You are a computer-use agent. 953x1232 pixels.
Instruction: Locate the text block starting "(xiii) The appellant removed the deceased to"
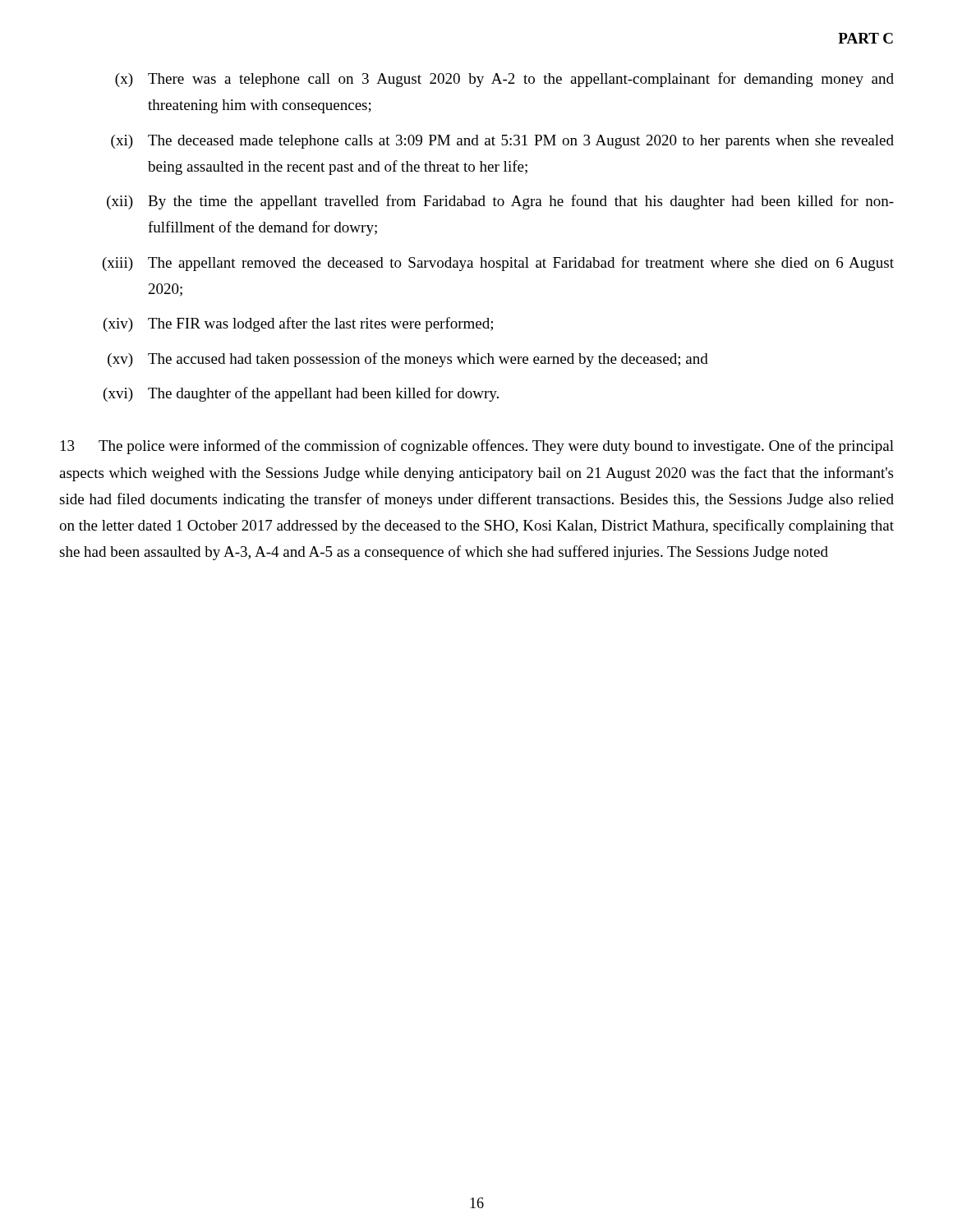[x=476, y=276]
